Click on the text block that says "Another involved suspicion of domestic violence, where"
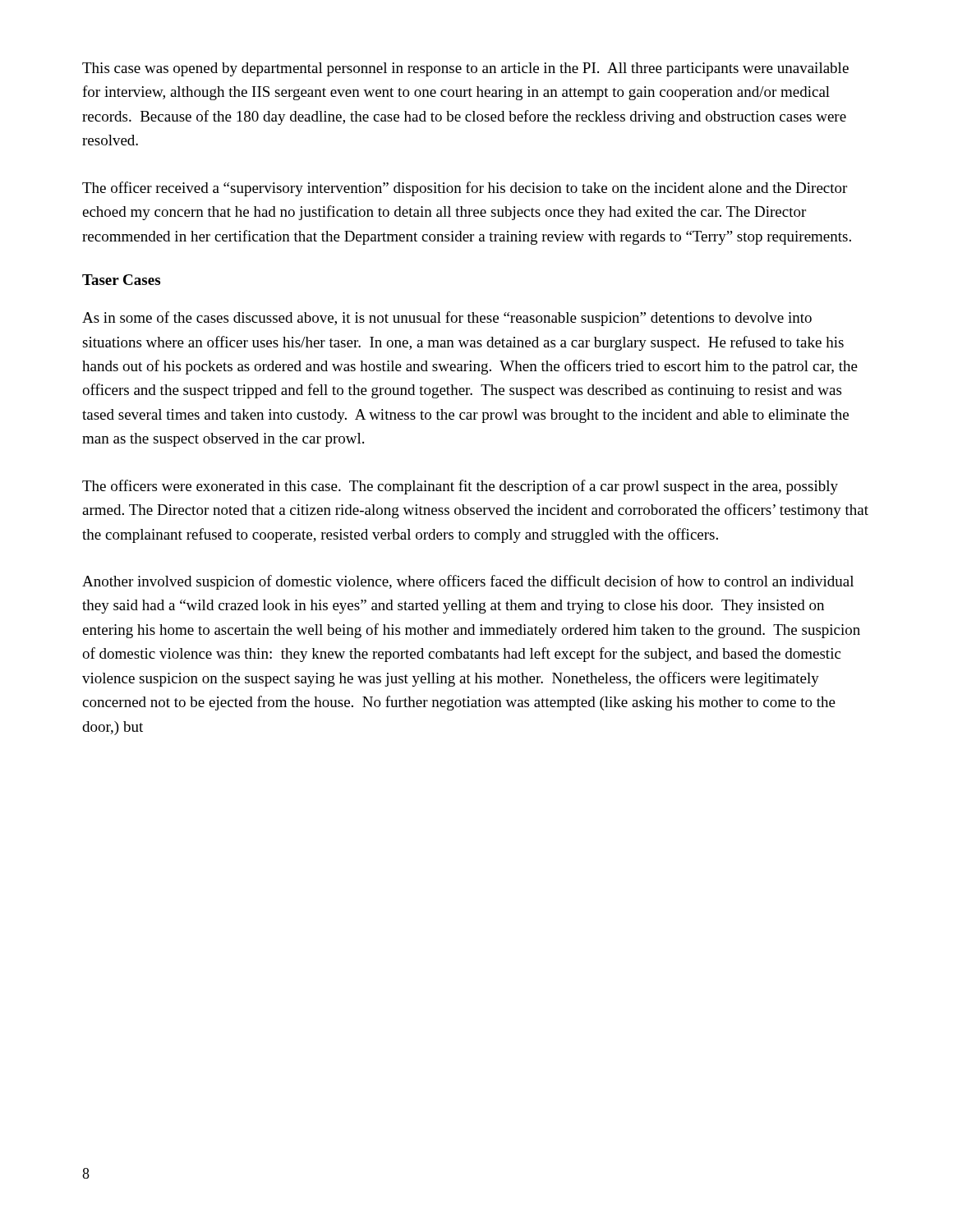 (x=471, y=654)
